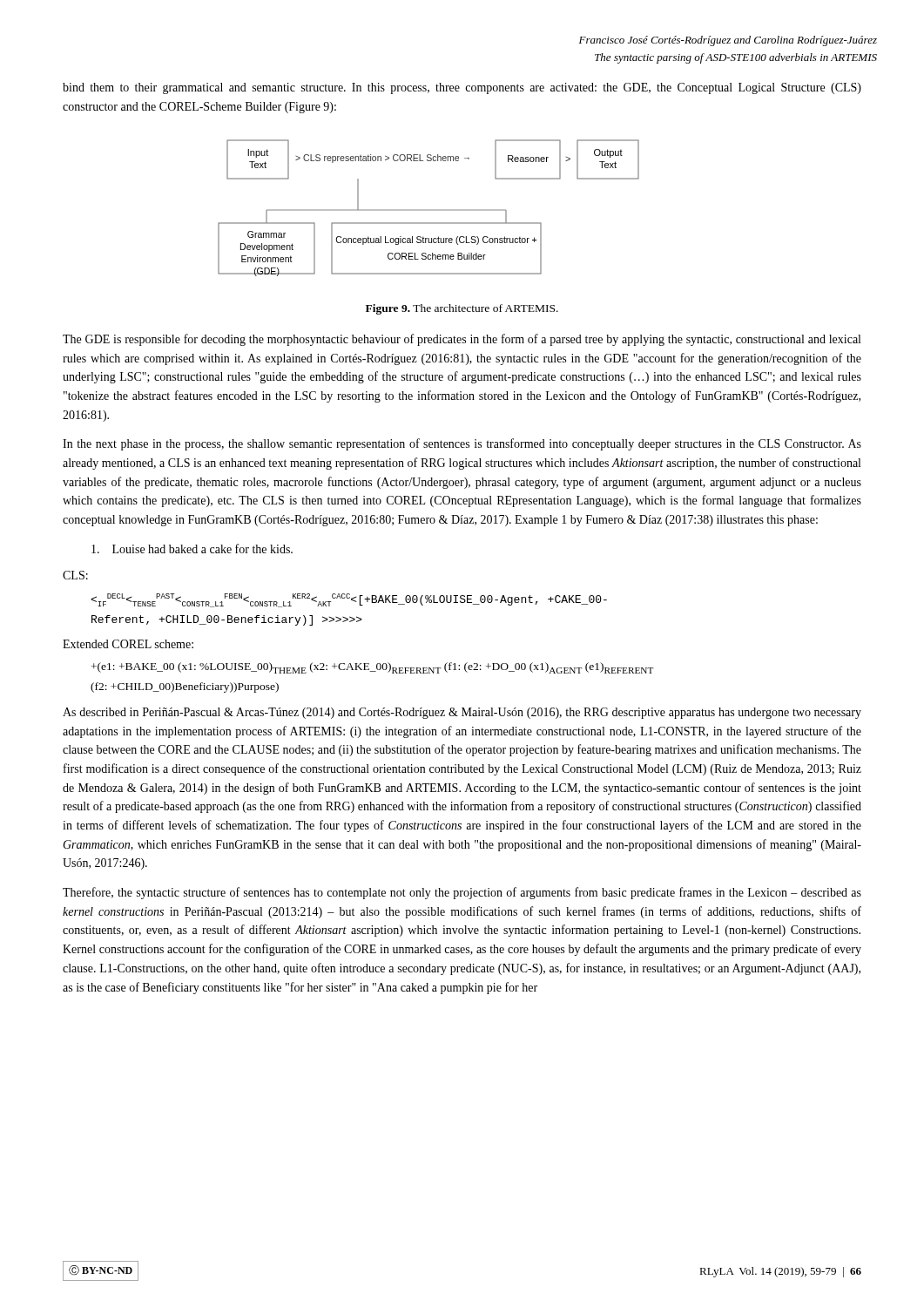This screenshot has height=1307, width=924.
Task: Click on the block starting "Figure 9. The architecture of ARTEMIS."
Action: [x=462, y=308]
